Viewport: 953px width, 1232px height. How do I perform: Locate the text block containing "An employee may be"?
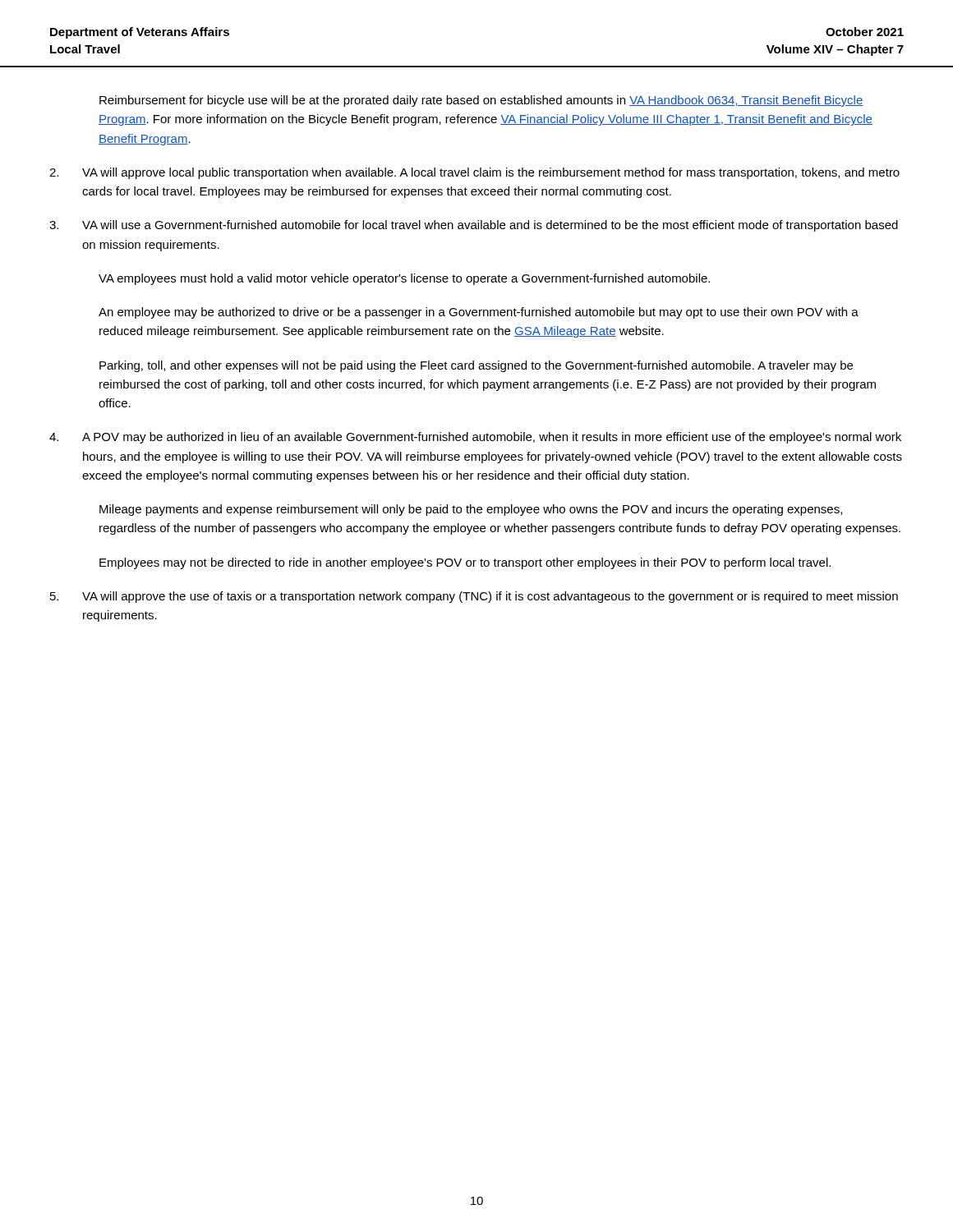point(478,321)
